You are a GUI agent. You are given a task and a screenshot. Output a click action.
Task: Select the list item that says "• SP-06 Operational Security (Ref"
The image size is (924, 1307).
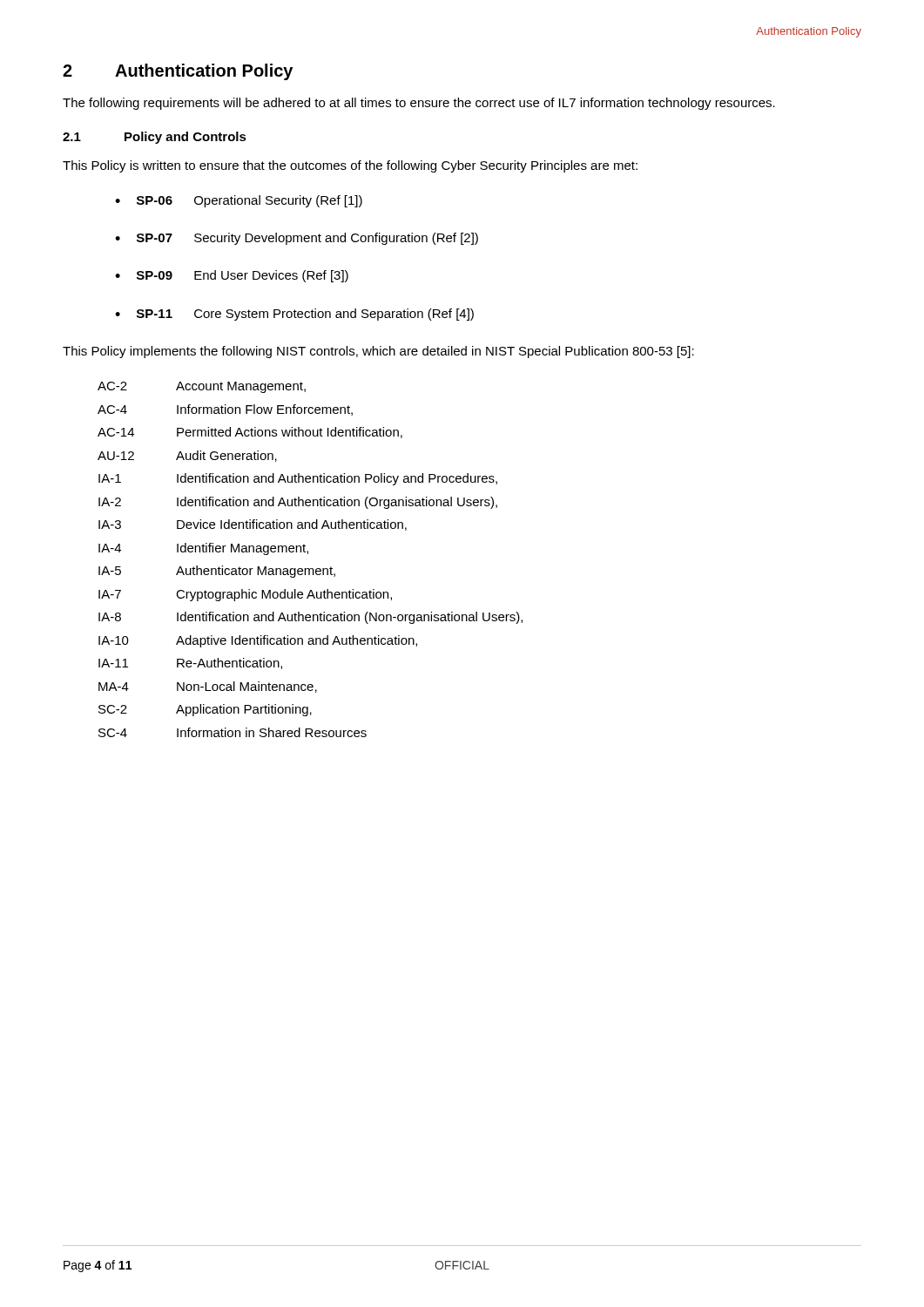click(x=239, y=202)
